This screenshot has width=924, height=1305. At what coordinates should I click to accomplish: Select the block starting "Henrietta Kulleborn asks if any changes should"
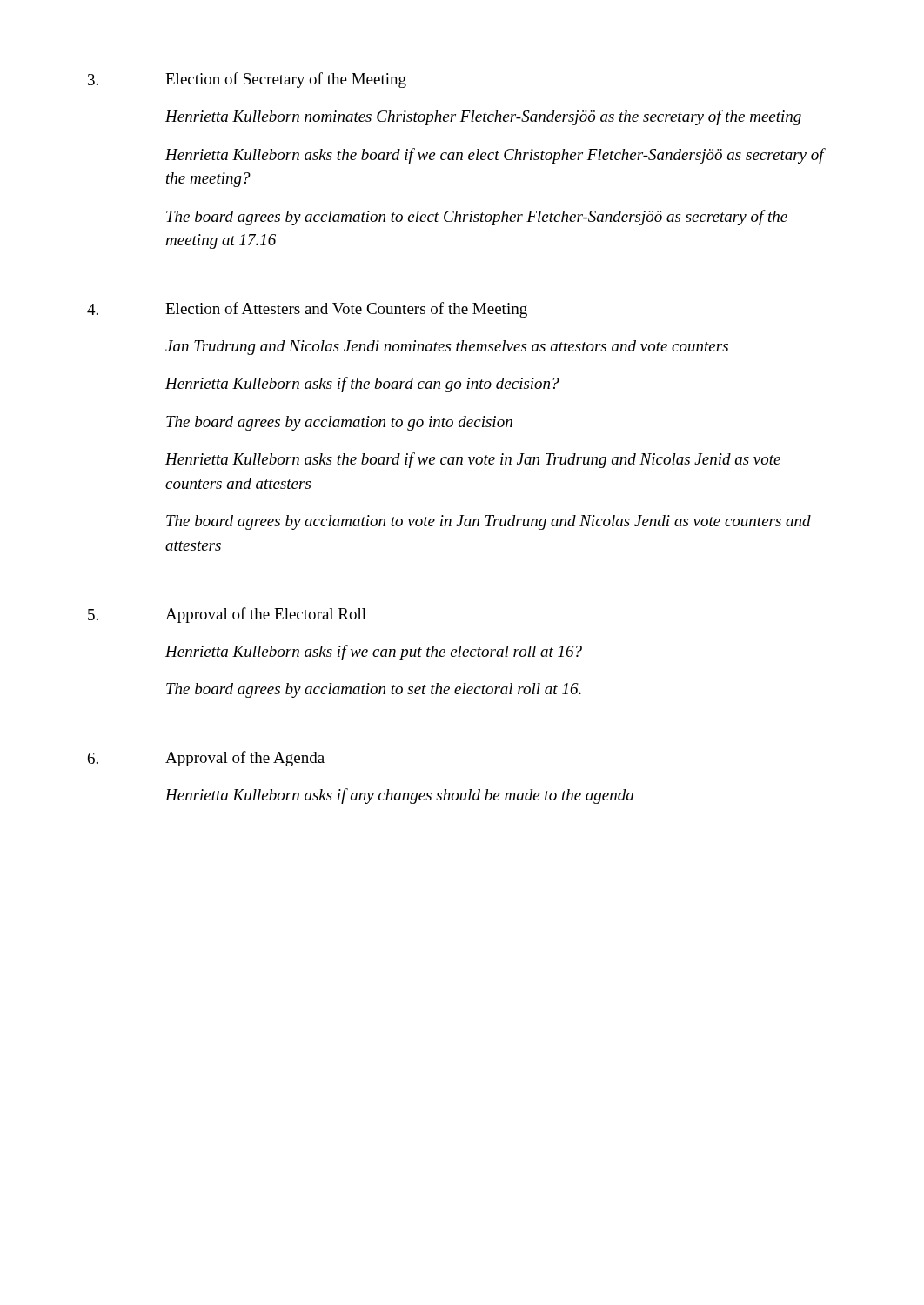[x=400, y=794]
